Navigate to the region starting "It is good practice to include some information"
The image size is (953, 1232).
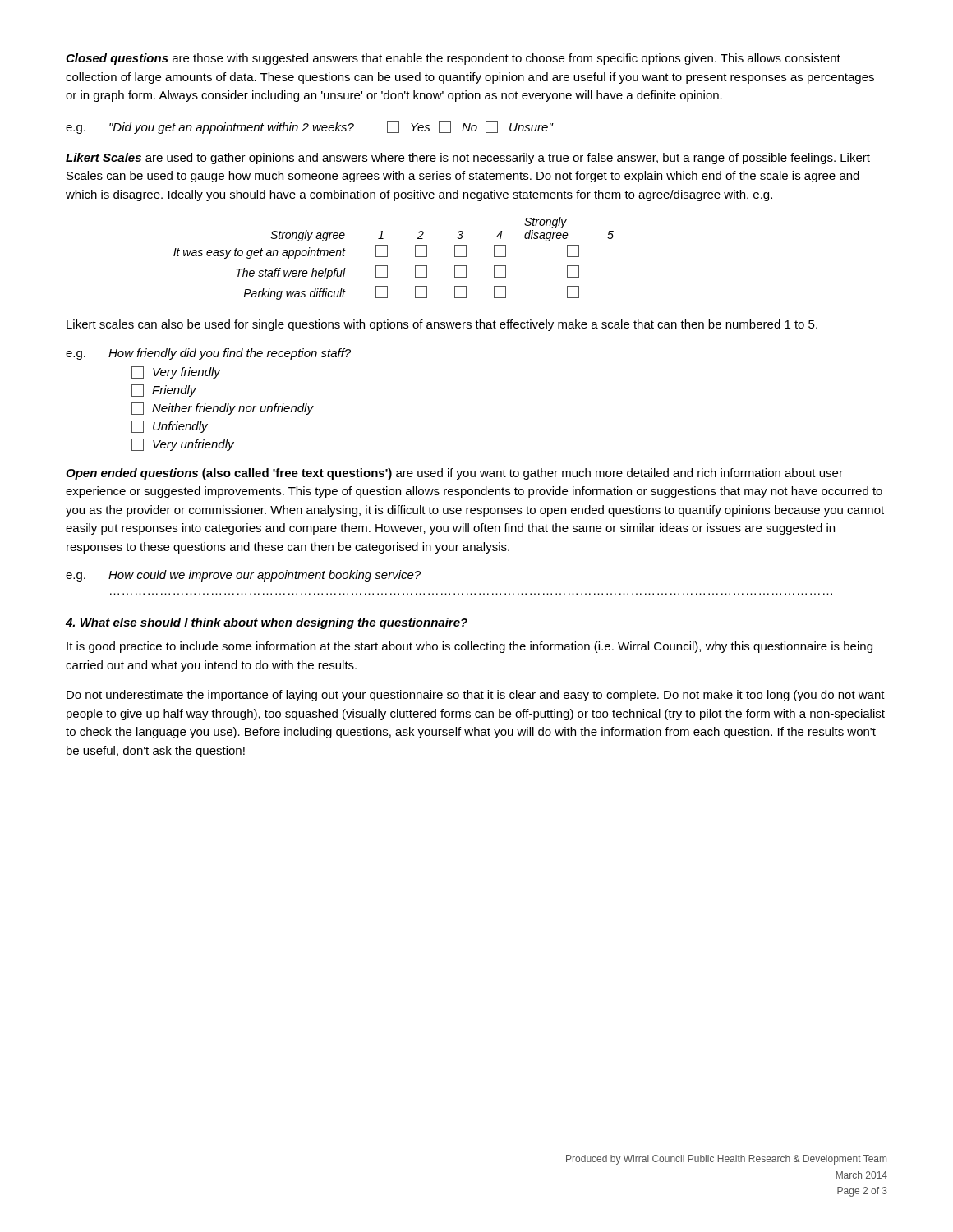(470, 655)
